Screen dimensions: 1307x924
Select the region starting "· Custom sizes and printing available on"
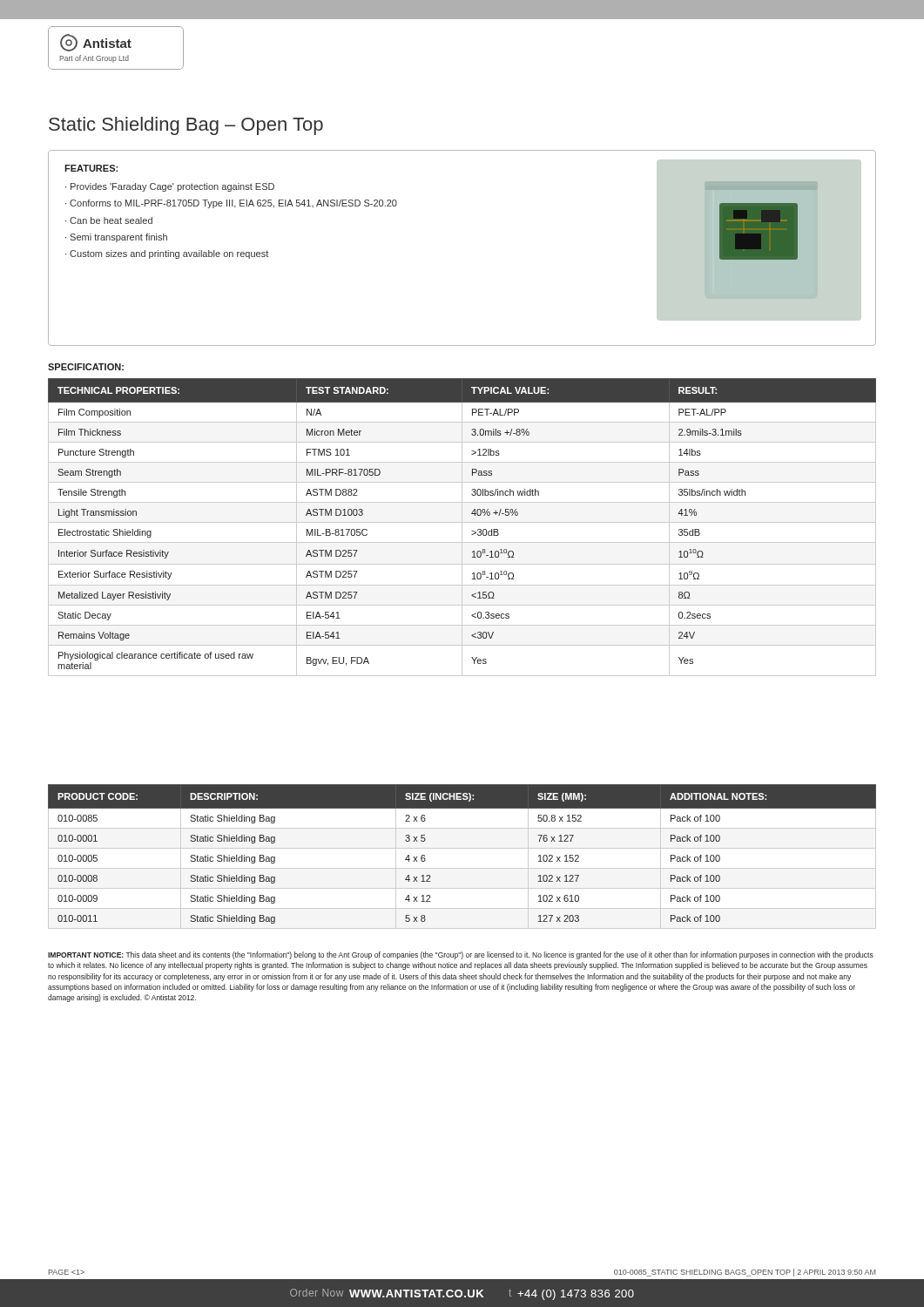click(x=166, y=254)
